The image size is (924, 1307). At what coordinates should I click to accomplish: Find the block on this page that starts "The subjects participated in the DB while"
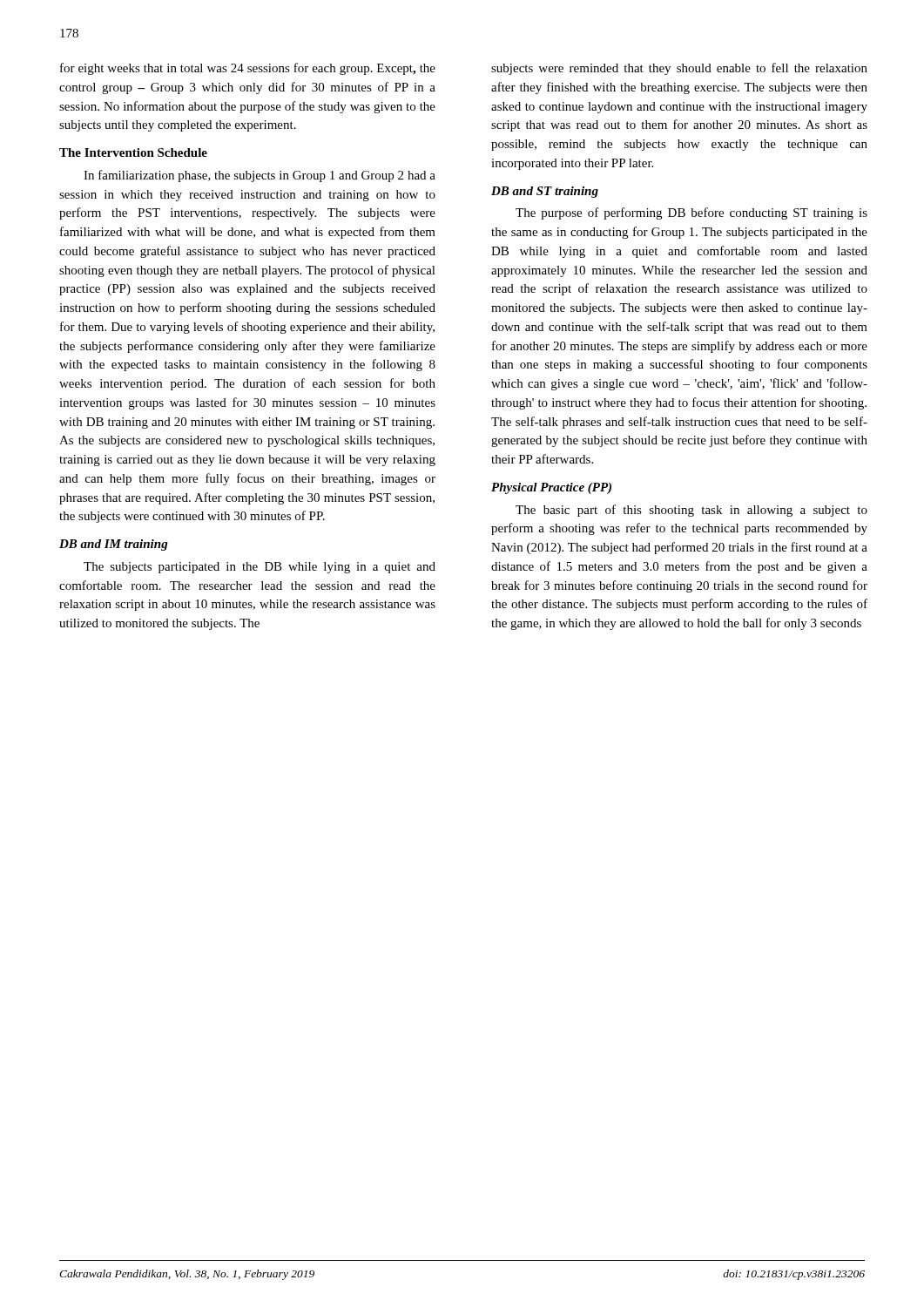pyautogui.click(x=247, y=595)
